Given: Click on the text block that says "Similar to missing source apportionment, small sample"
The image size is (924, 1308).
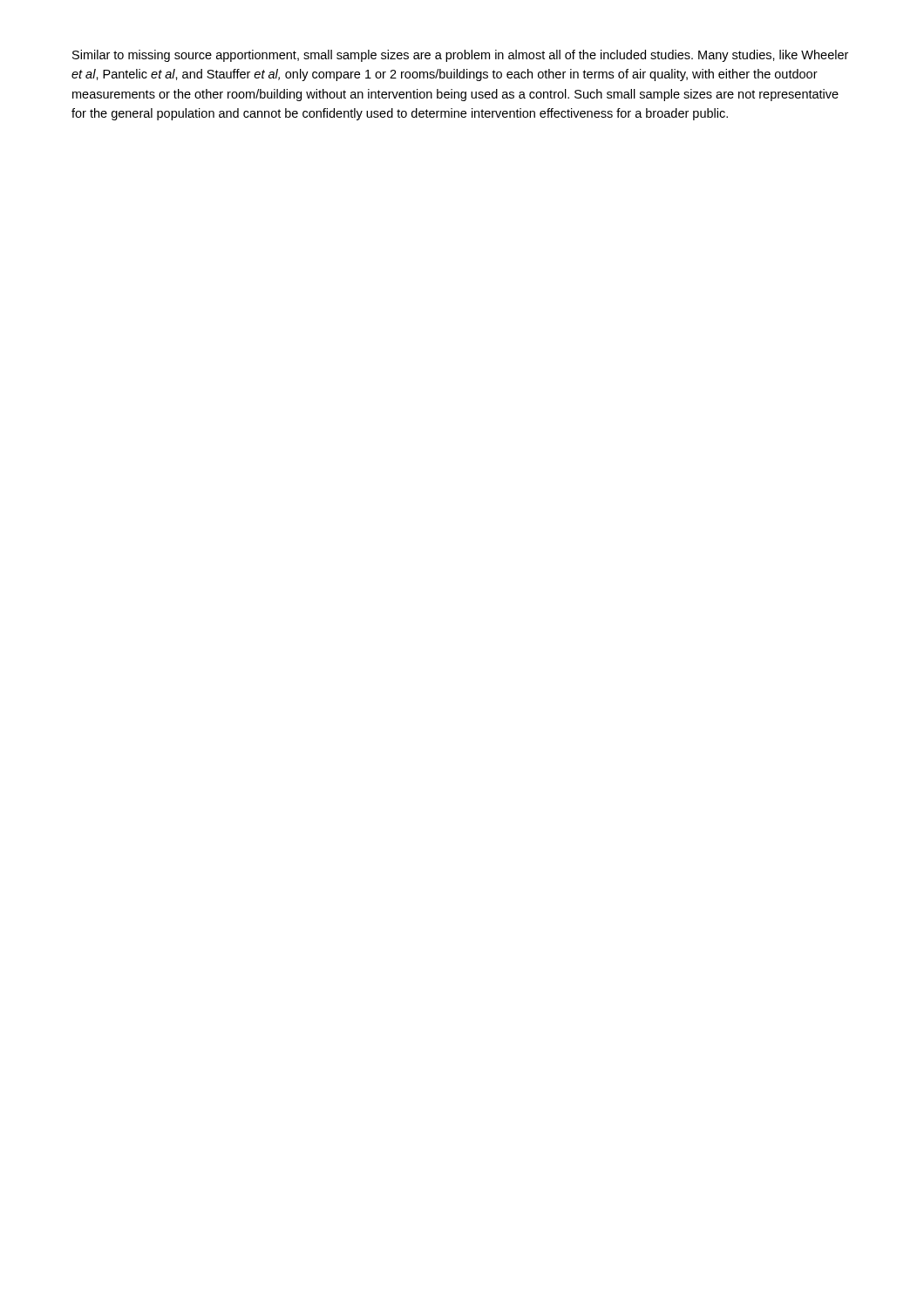Looking at the screenshot, I should pyautogui.click(x=460, y=84).
